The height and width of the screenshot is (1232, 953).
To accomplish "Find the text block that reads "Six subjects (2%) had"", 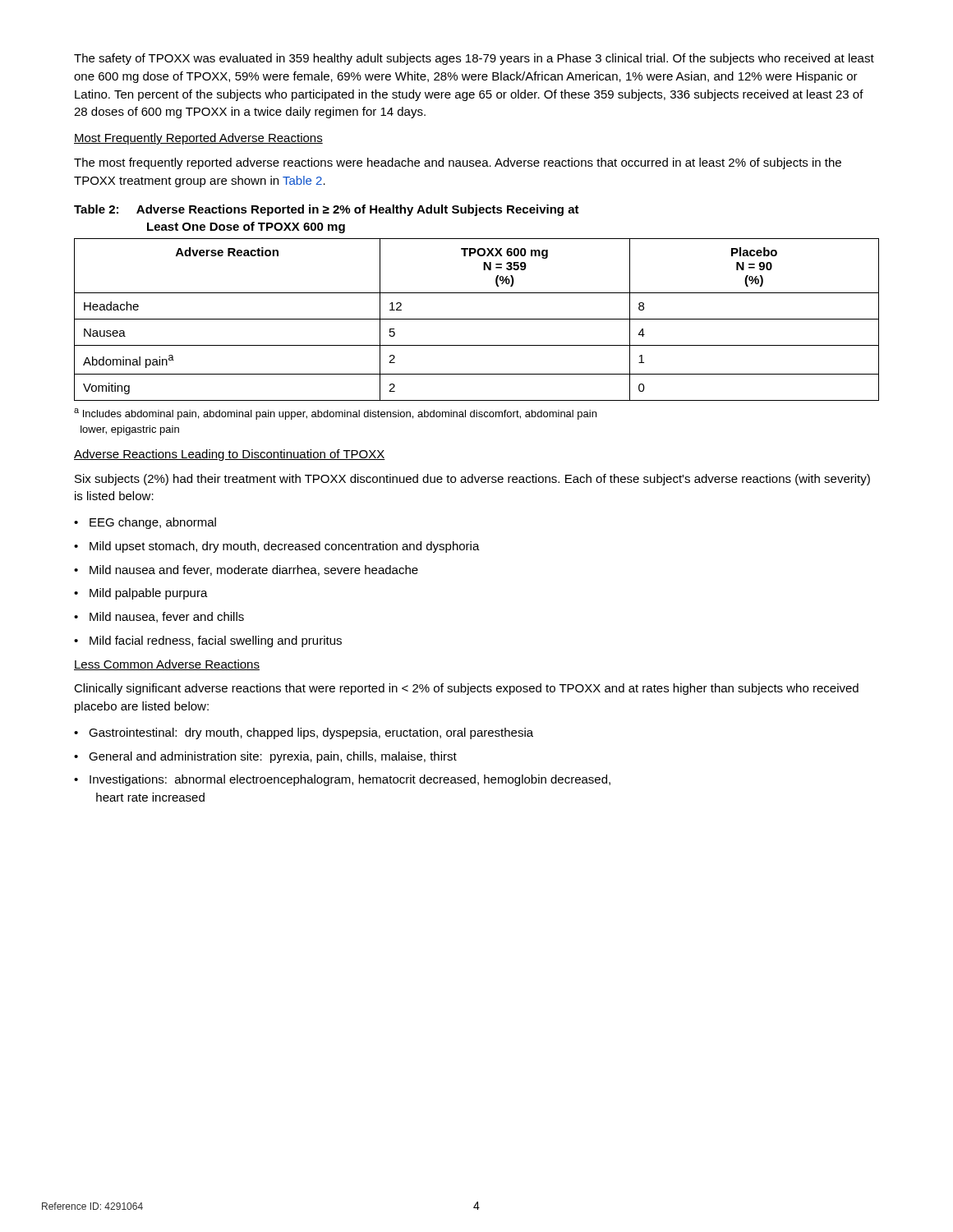I will (x=476, y=487).
